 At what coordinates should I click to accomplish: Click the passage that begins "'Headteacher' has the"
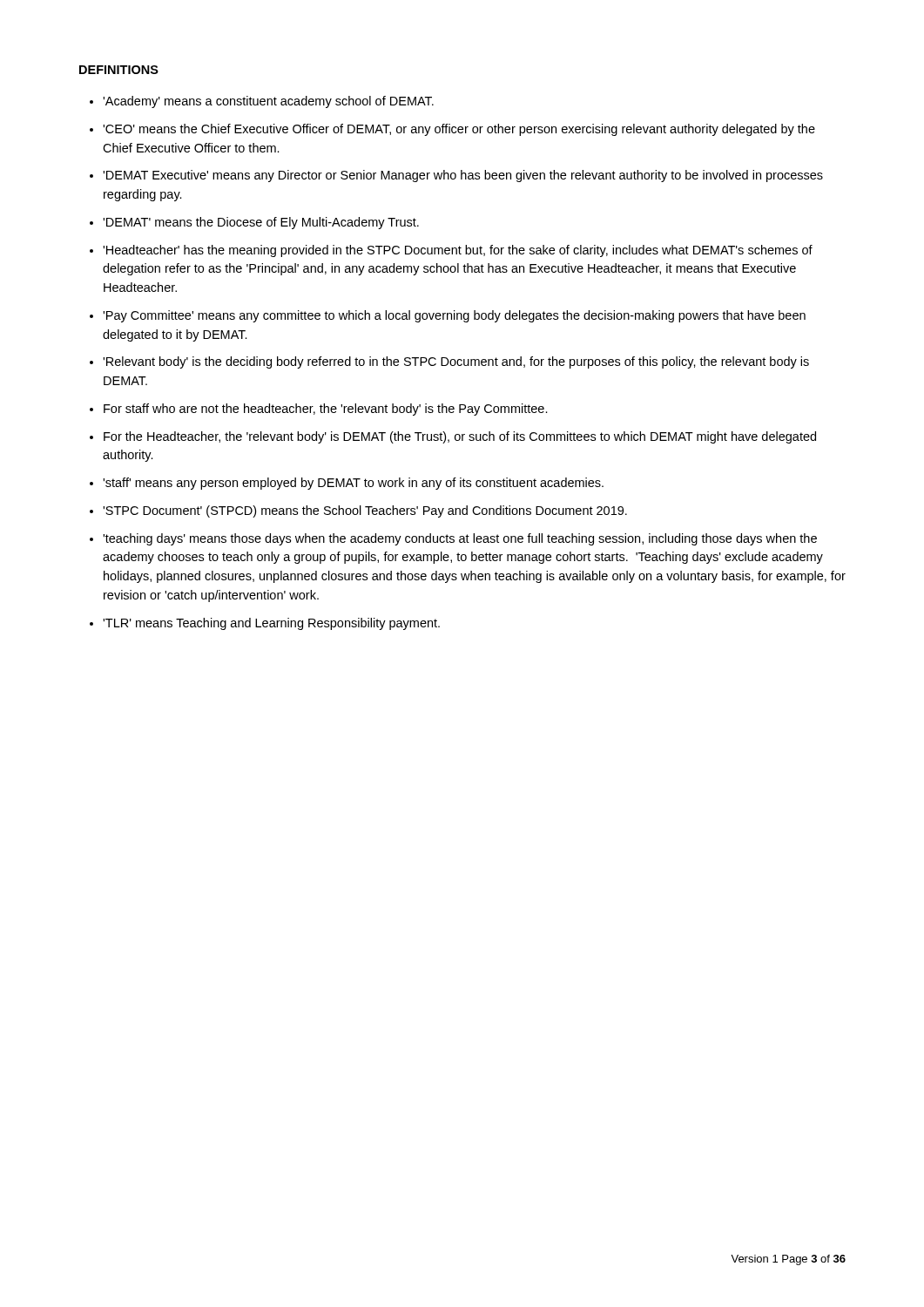point(457,269)
